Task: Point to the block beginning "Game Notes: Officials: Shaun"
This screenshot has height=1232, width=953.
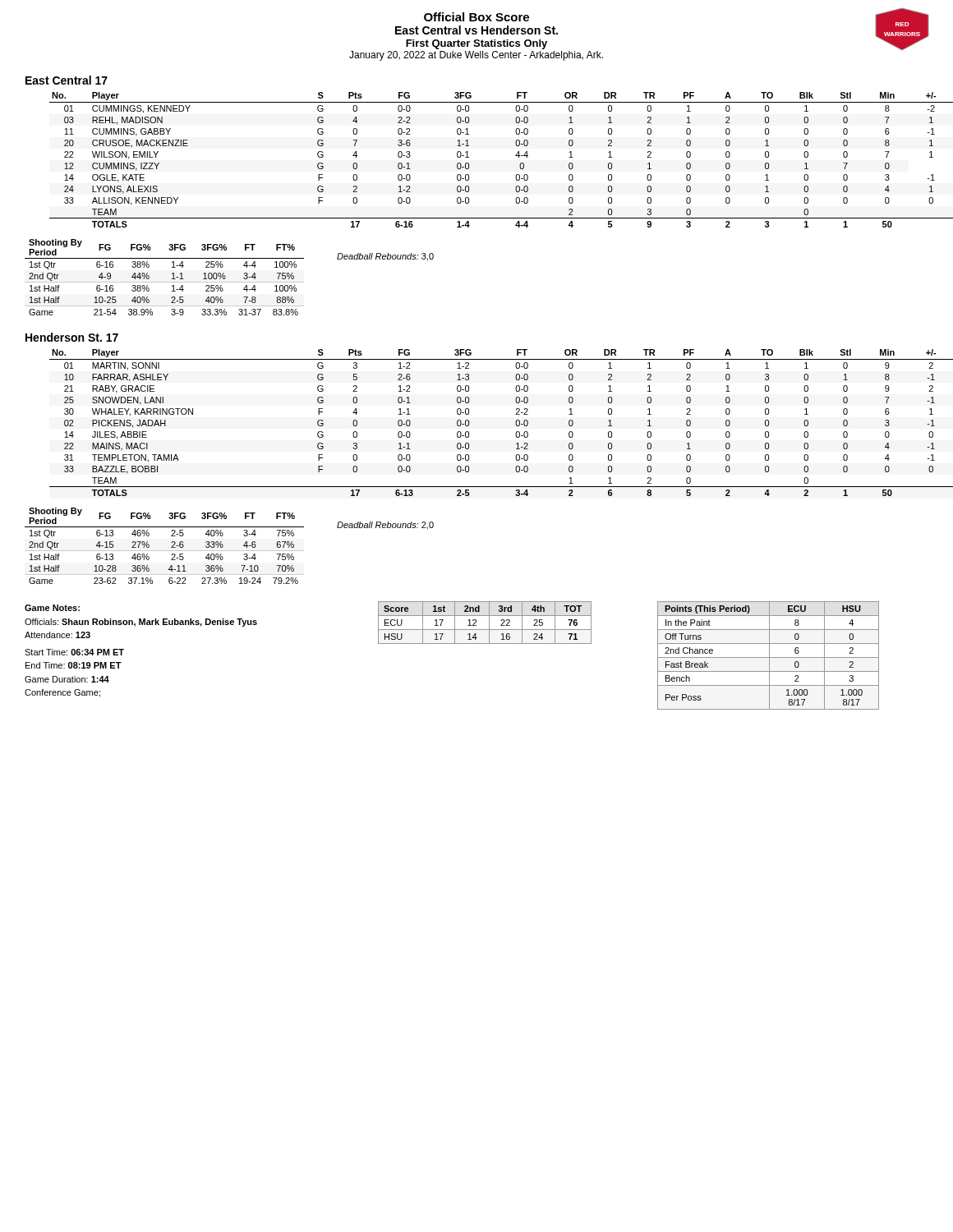Action: click(x=52, y=608)
